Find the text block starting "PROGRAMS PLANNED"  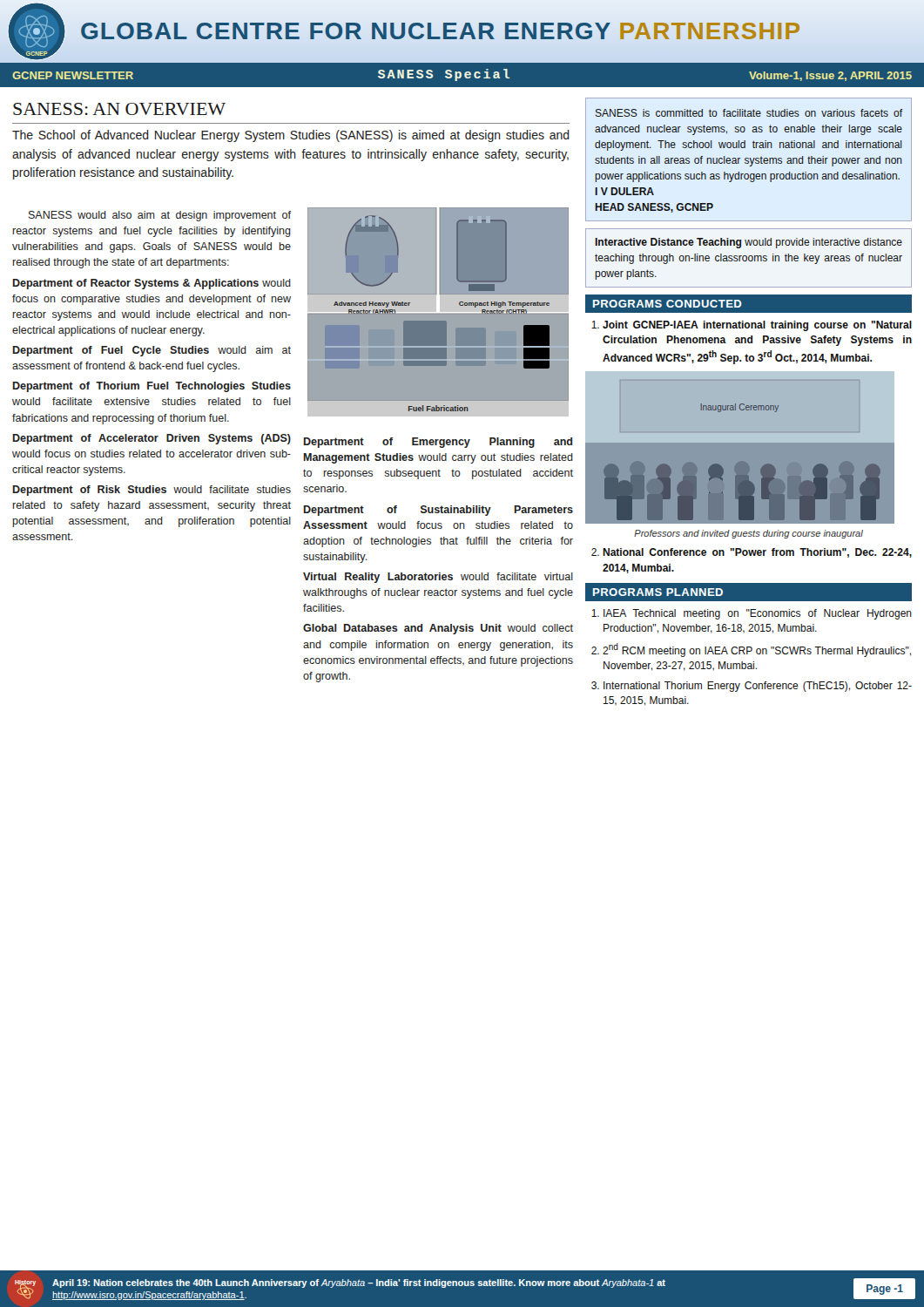[x=658, y=592]
